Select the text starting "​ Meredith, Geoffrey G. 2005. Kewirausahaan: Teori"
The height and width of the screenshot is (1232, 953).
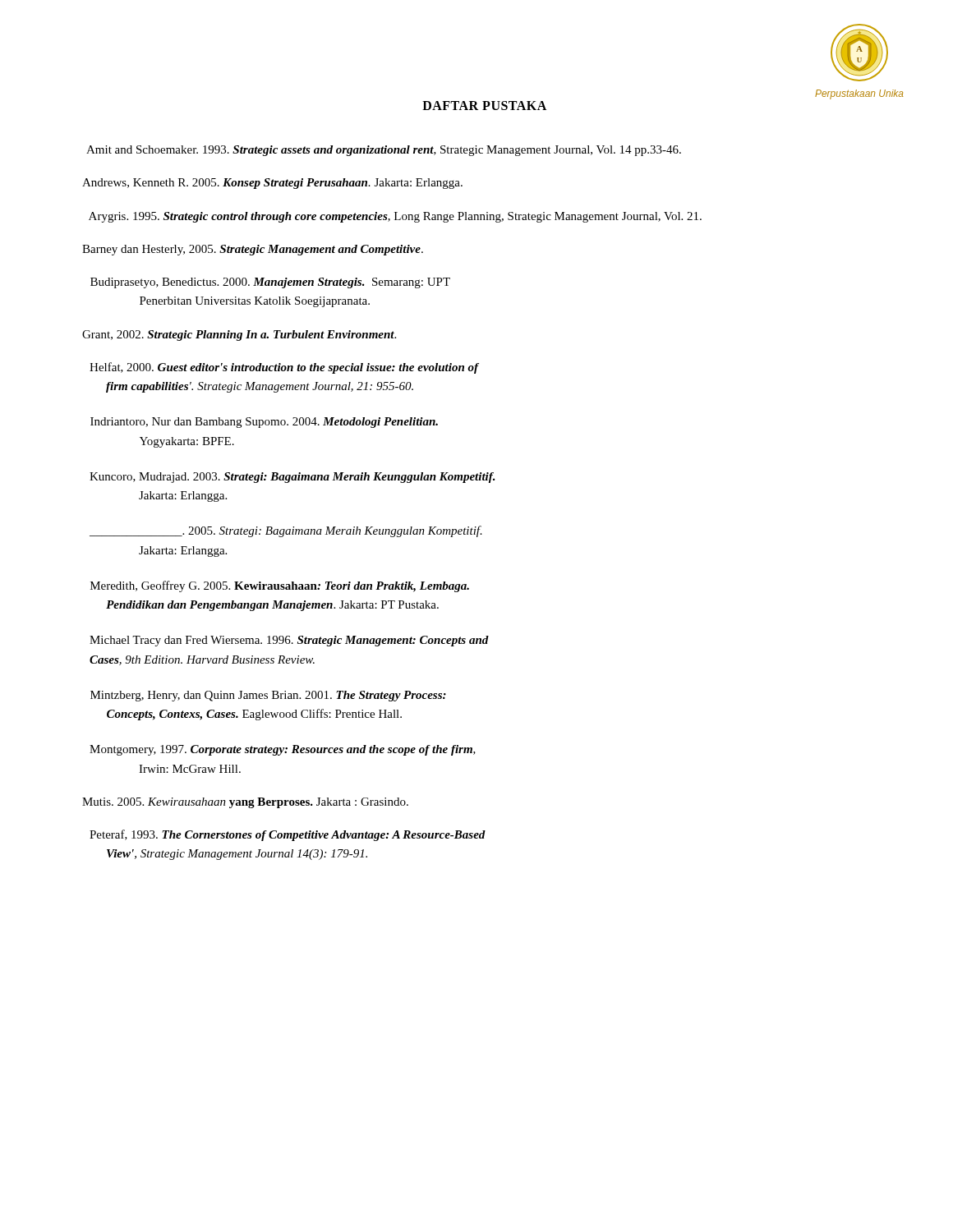point(280,586)
